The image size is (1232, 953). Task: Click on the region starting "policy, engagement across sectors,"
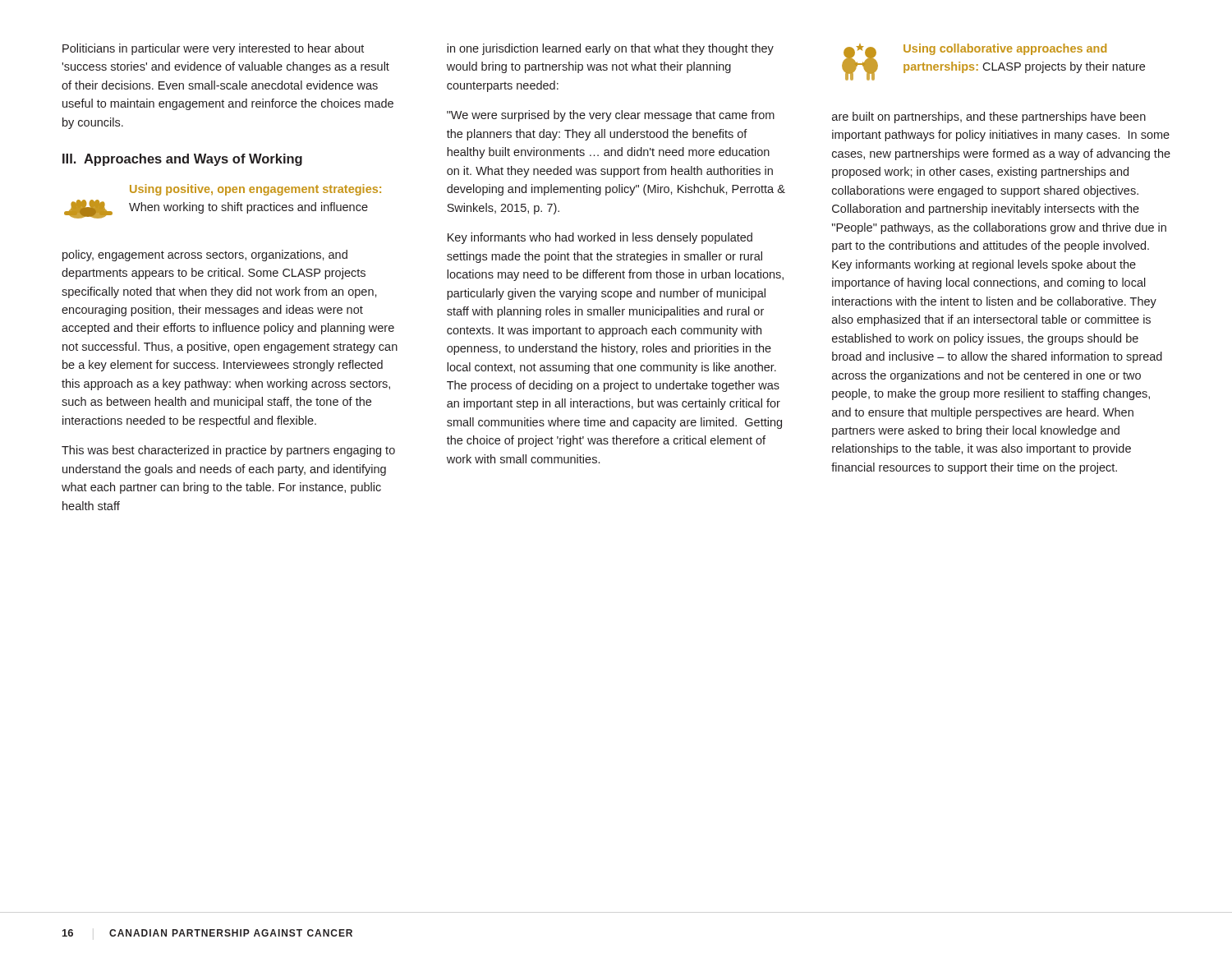click(230, 337)
